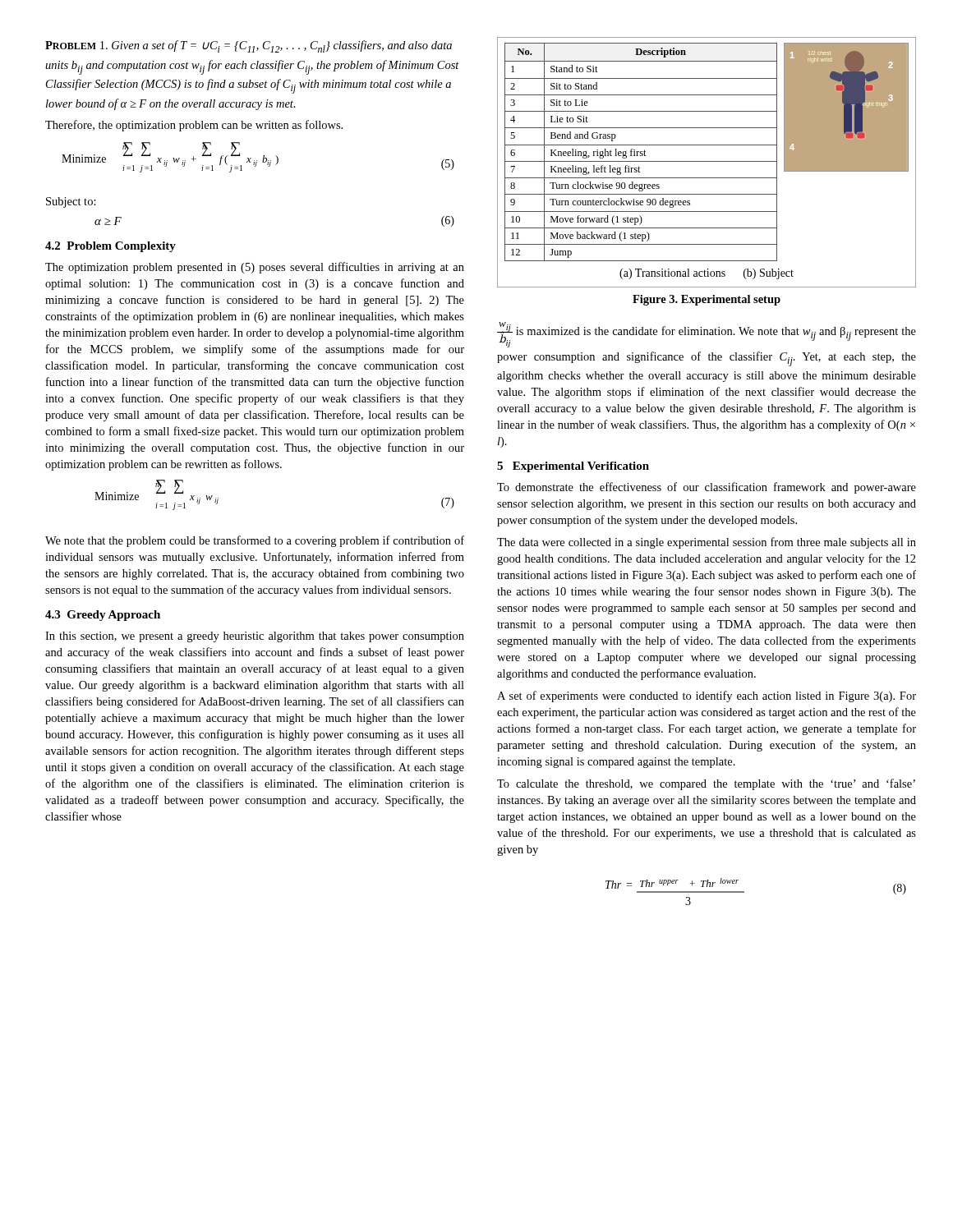Navigate to the passage starting "To calculate the threshold,"
Viewport: 953px width, 1232px height.
point(707,816)
